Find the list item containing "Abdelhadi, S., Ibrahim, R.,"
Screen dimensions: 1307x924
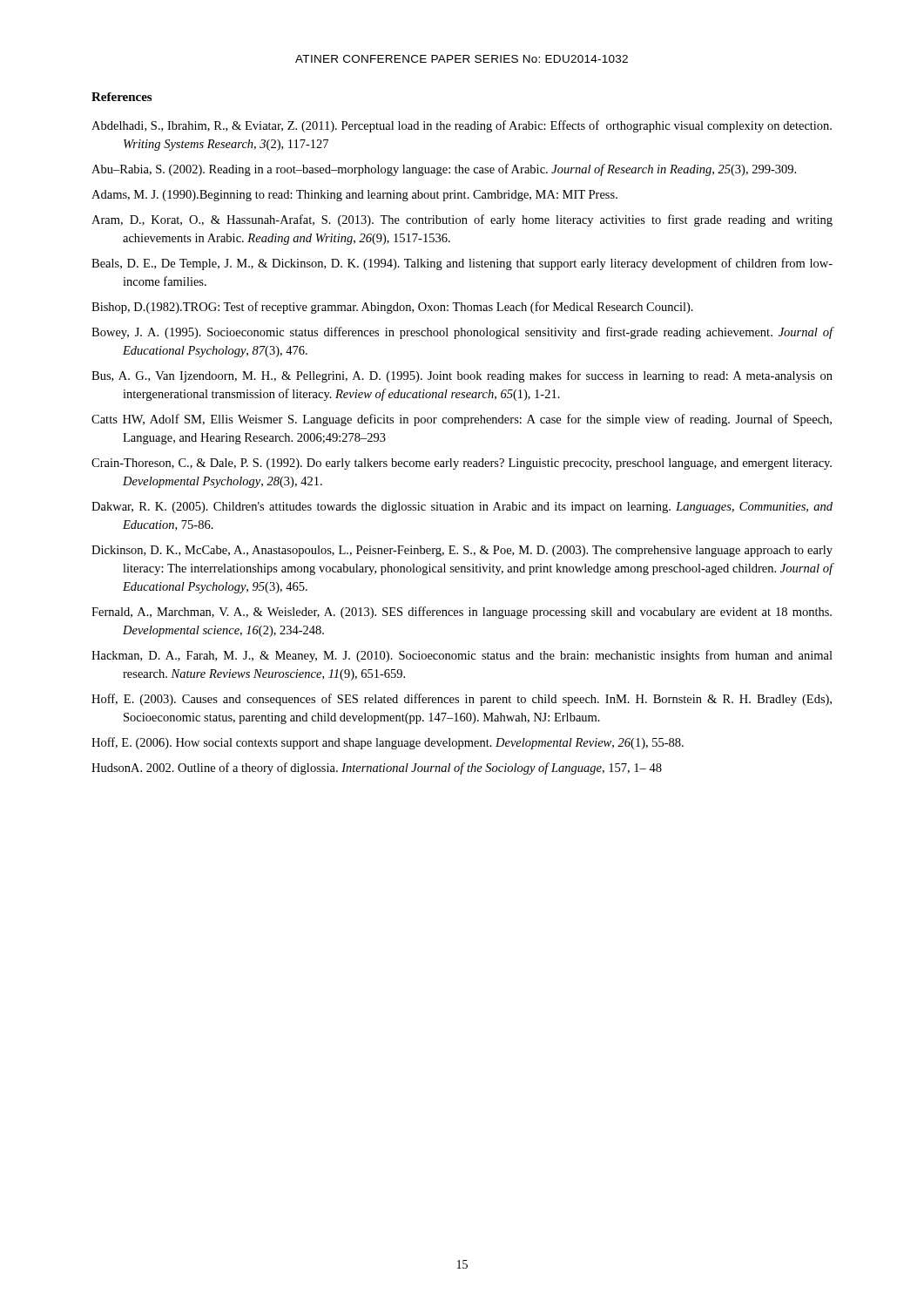462,135
